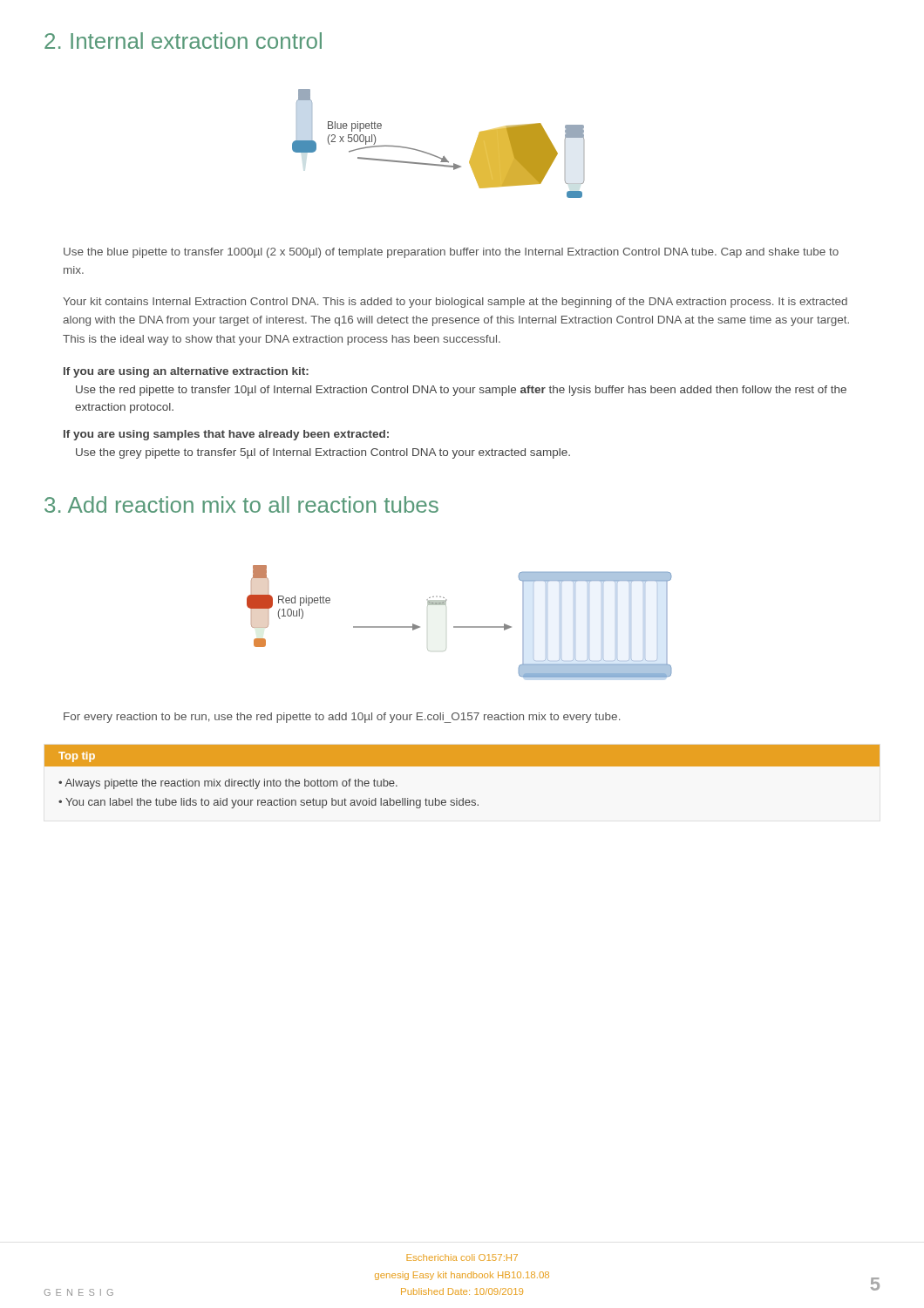Navigate to the region starting "• You can label the tube lids to"

coord(269,802)
